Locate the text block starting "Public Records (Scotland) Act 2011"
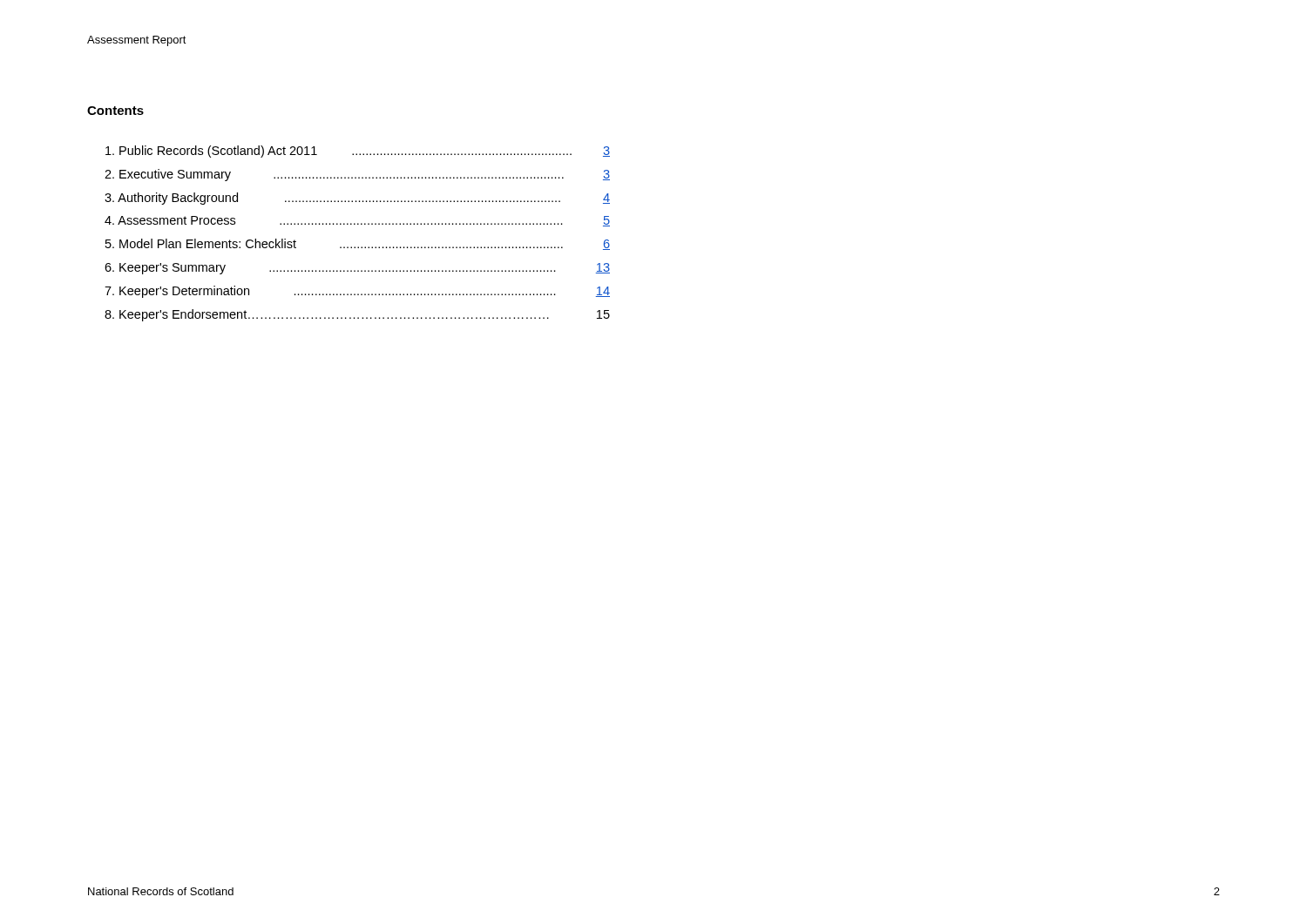 click(x=357, y=151)
